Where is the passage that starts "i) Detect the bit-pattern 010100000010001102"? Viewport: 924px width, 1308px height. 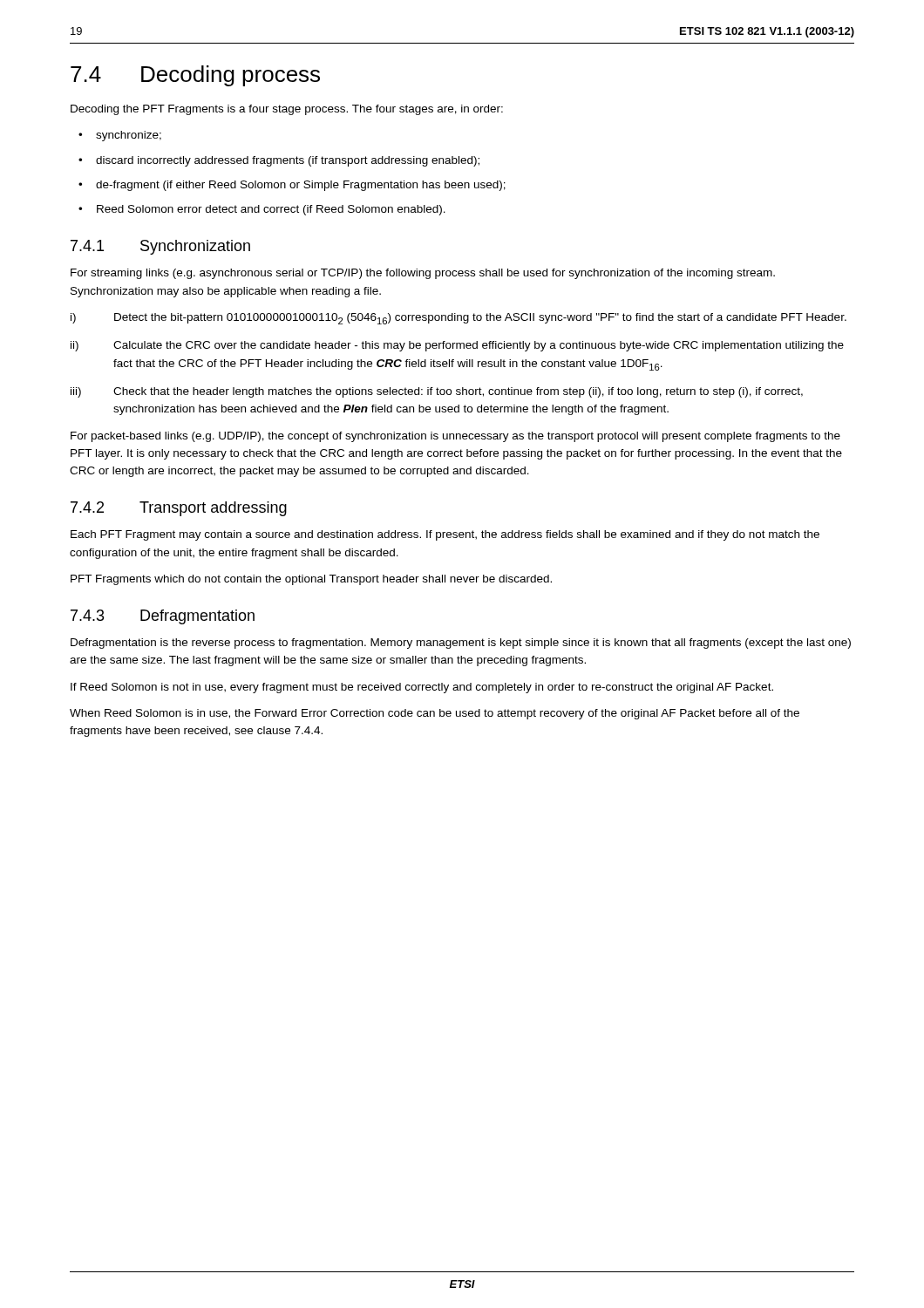462,318
